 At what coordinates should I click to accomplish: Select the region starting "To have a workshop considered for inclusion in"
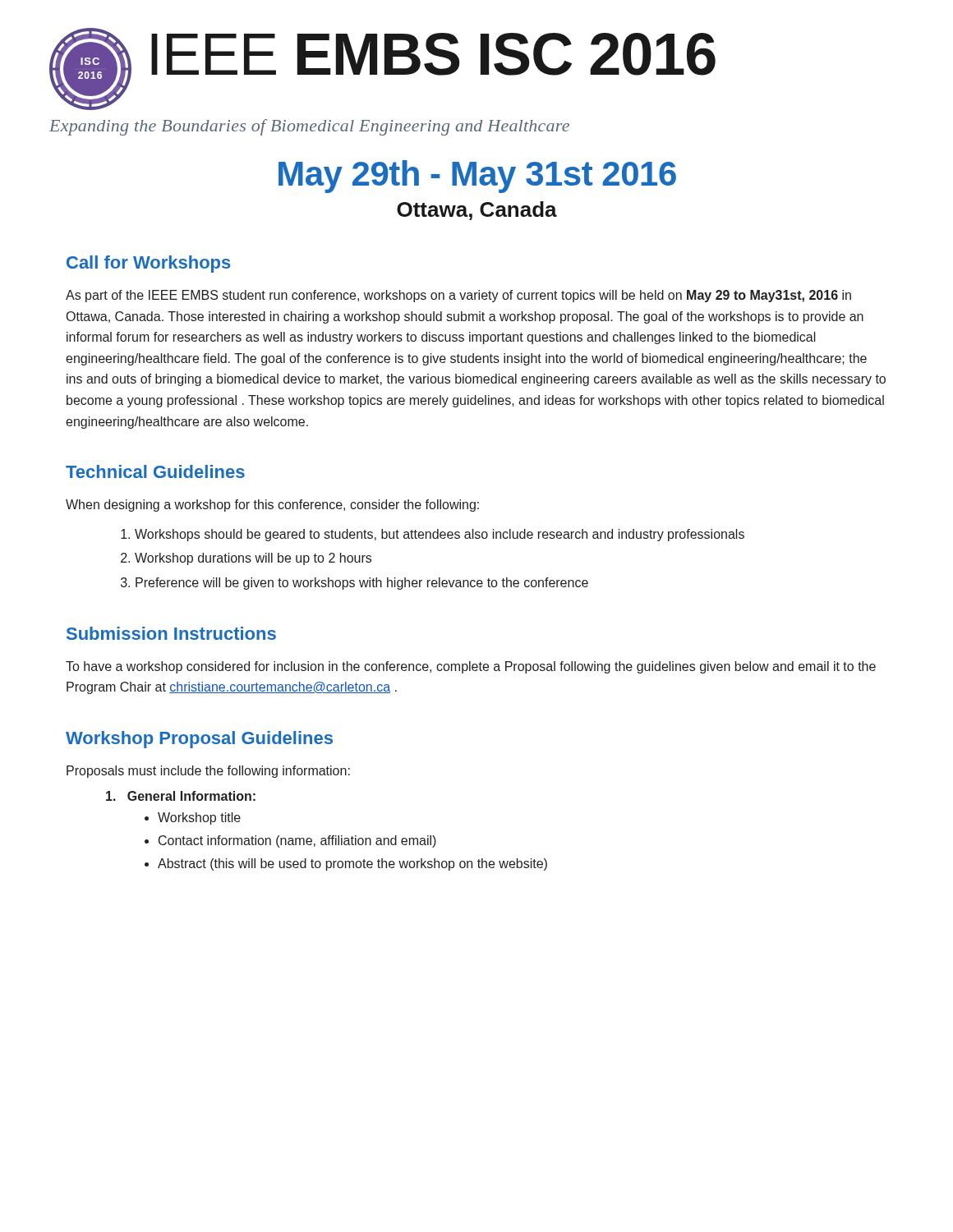(471, 677)
